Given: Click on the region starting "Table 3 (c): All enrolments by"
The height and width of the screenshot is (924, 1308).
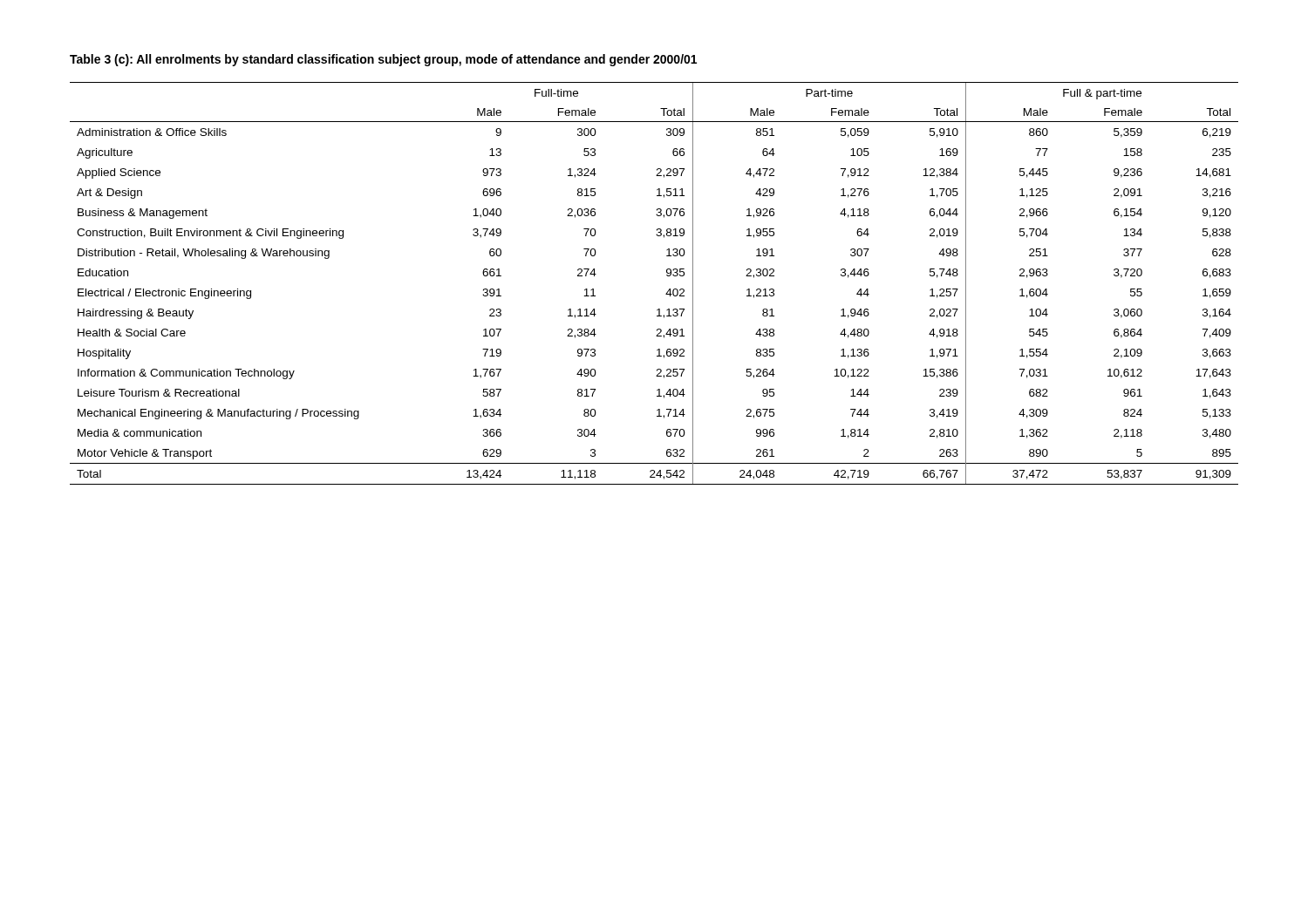Looking at the screenshot, I should 384,59.
